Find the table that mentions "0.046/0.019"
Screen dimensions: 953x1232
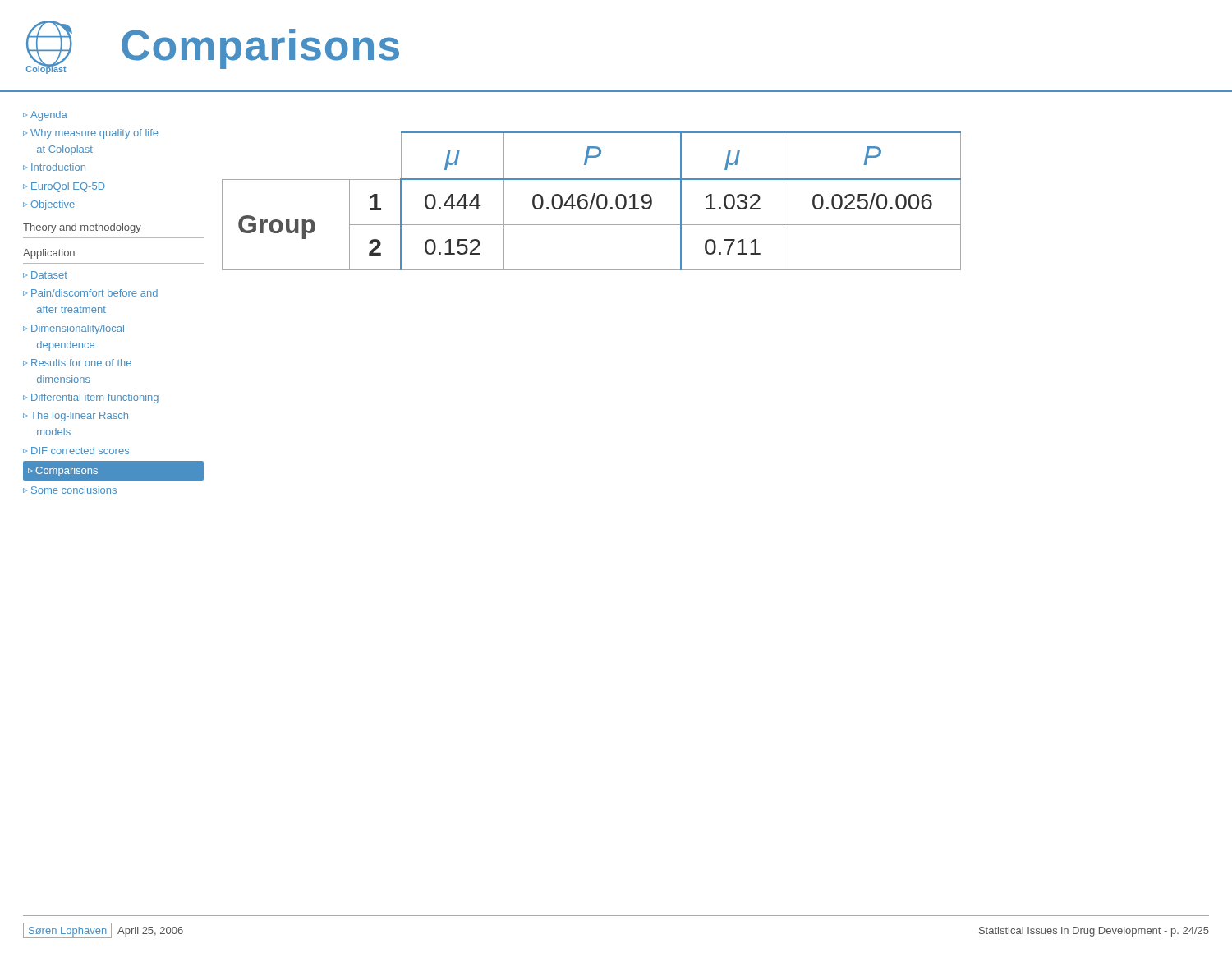(702, 201)
